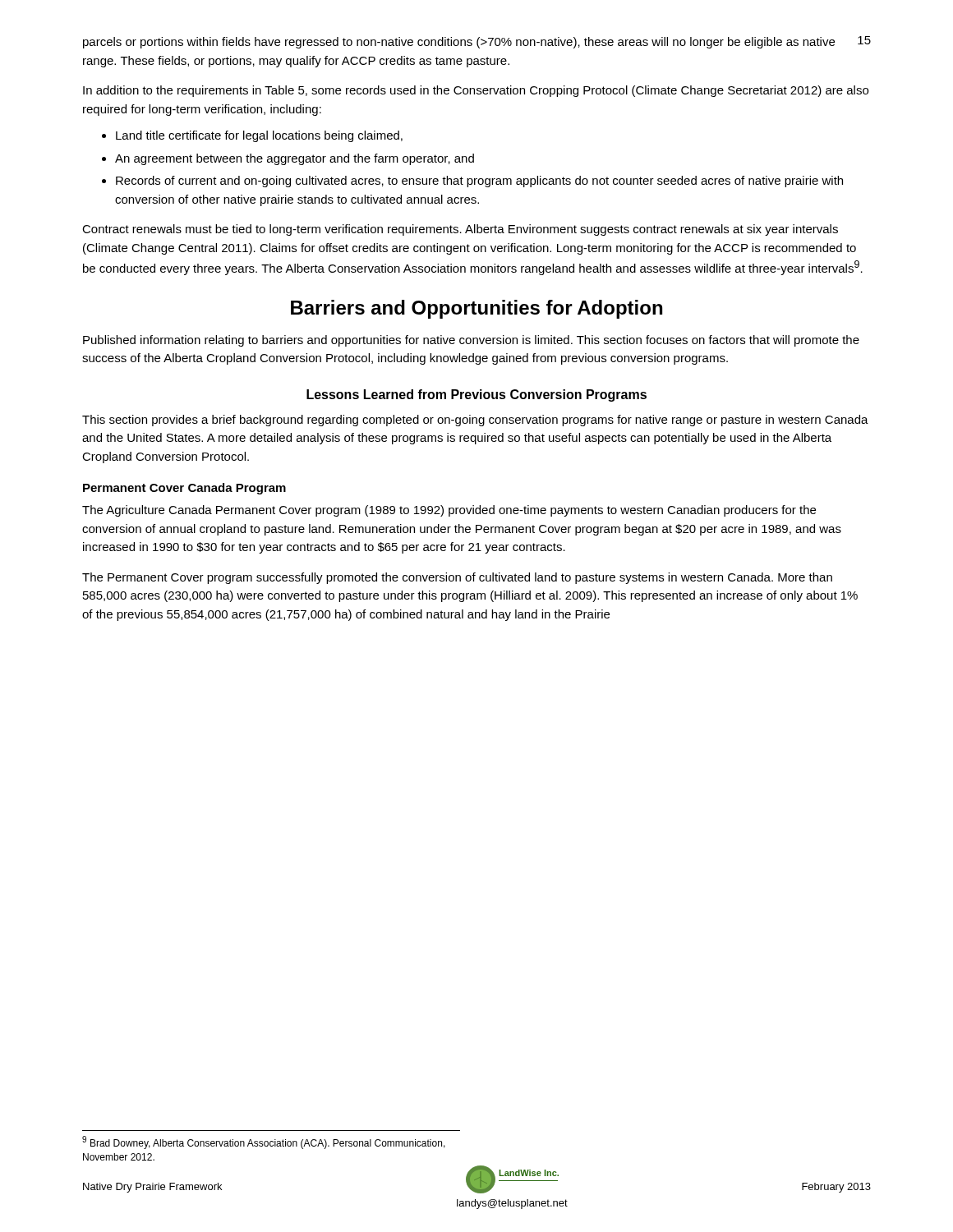Image resolution: width=953 pixels, height=1232 pixels.
Task: Select the passage starting "The Agriculture Canada"
Action: 462,528
